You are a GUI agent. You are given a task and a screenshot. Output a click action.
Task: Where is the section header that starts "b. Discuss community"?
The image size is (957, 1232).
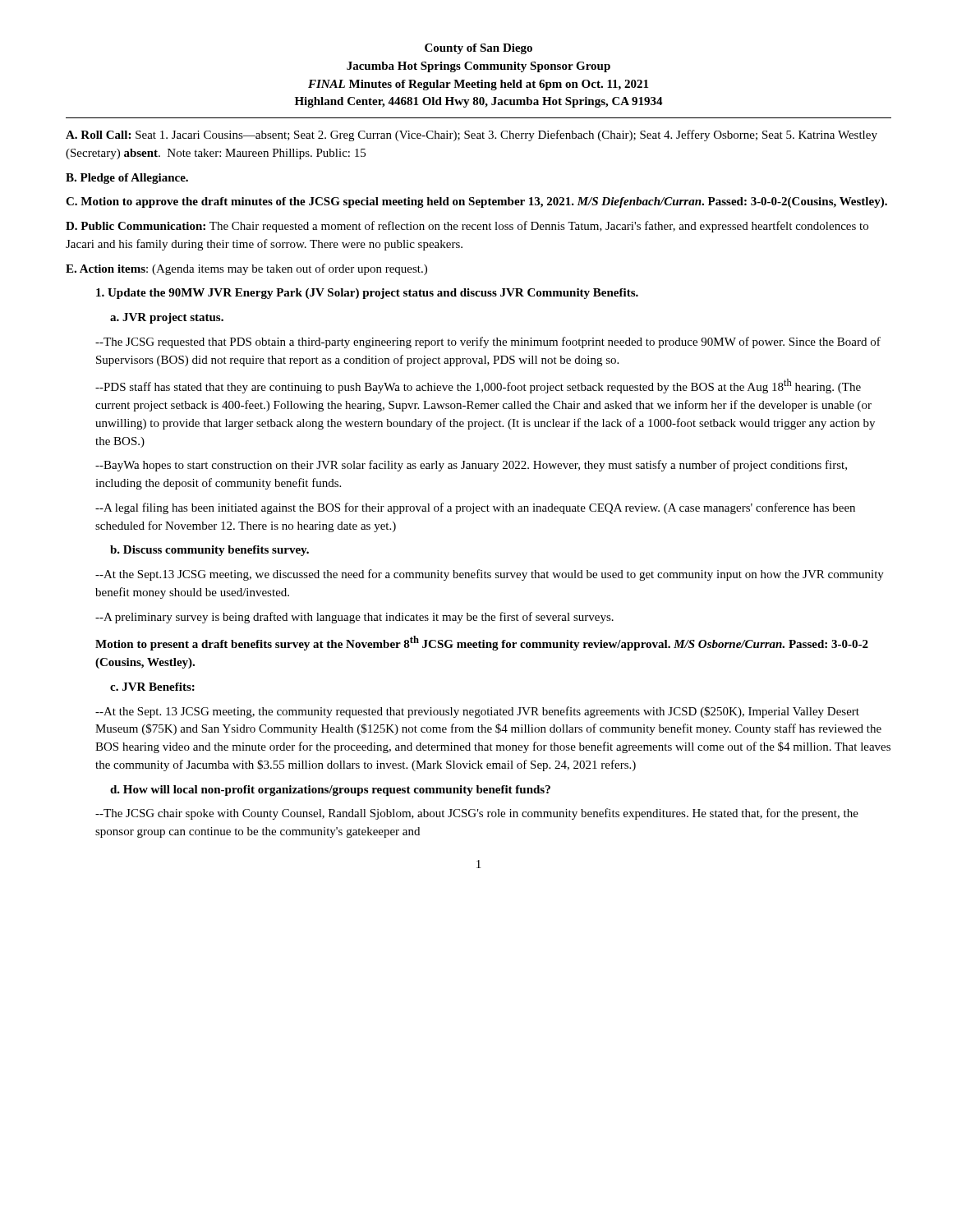pos(209,551)
